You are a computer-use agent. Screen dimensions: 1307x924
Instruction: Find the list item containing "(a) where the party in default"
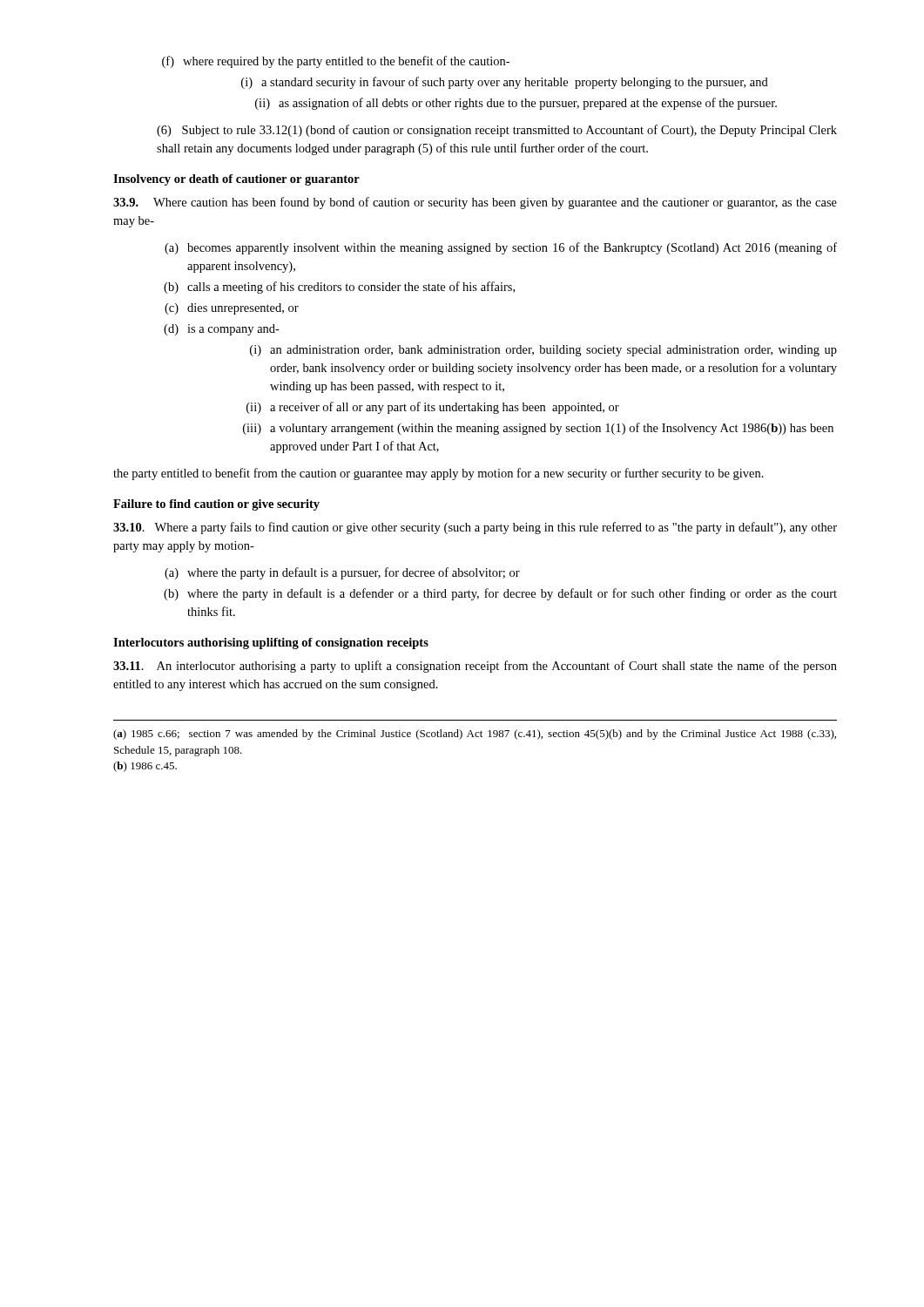[316, 573]
